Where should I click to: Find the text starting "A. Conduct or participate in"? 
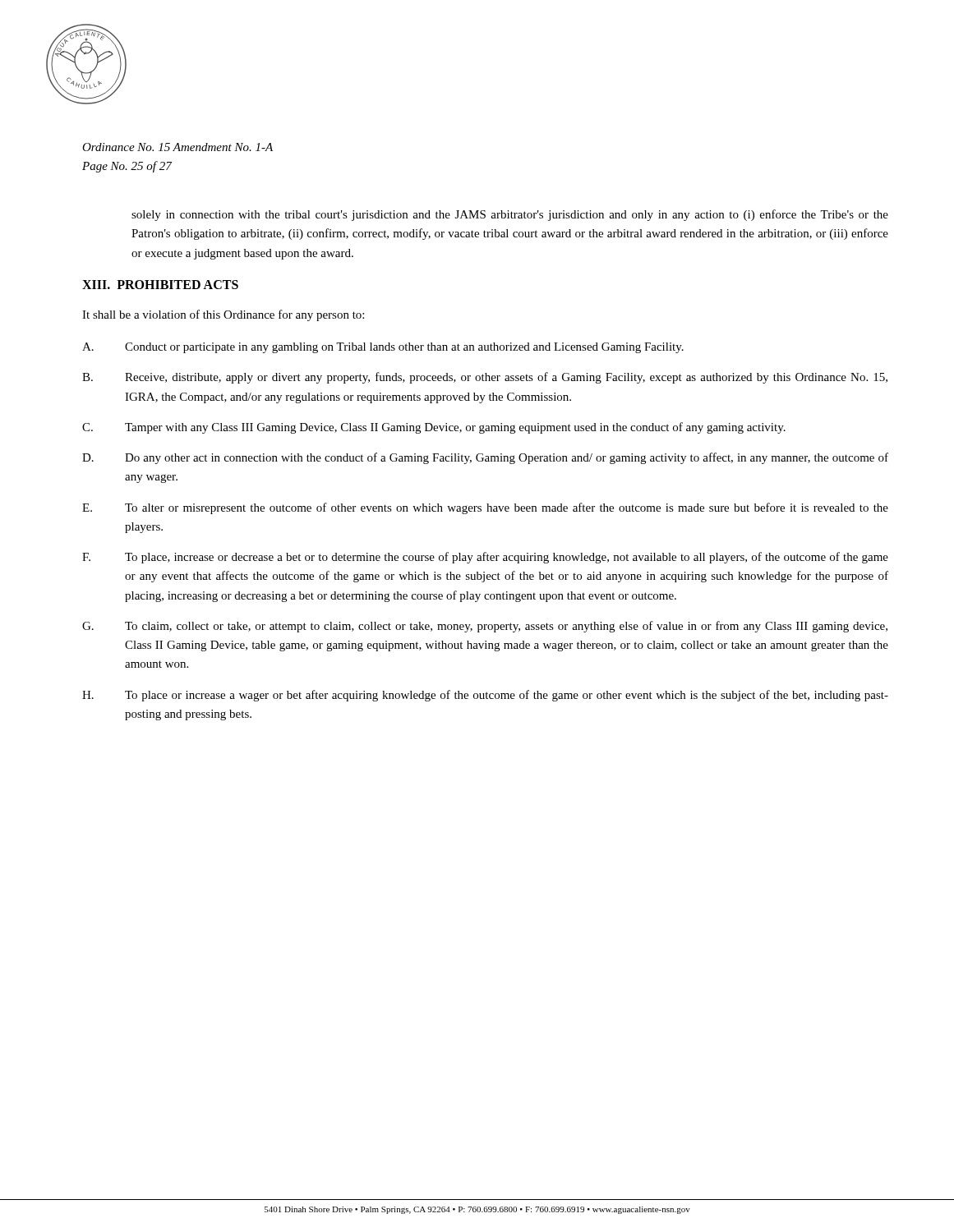click(x=485, y=347)
